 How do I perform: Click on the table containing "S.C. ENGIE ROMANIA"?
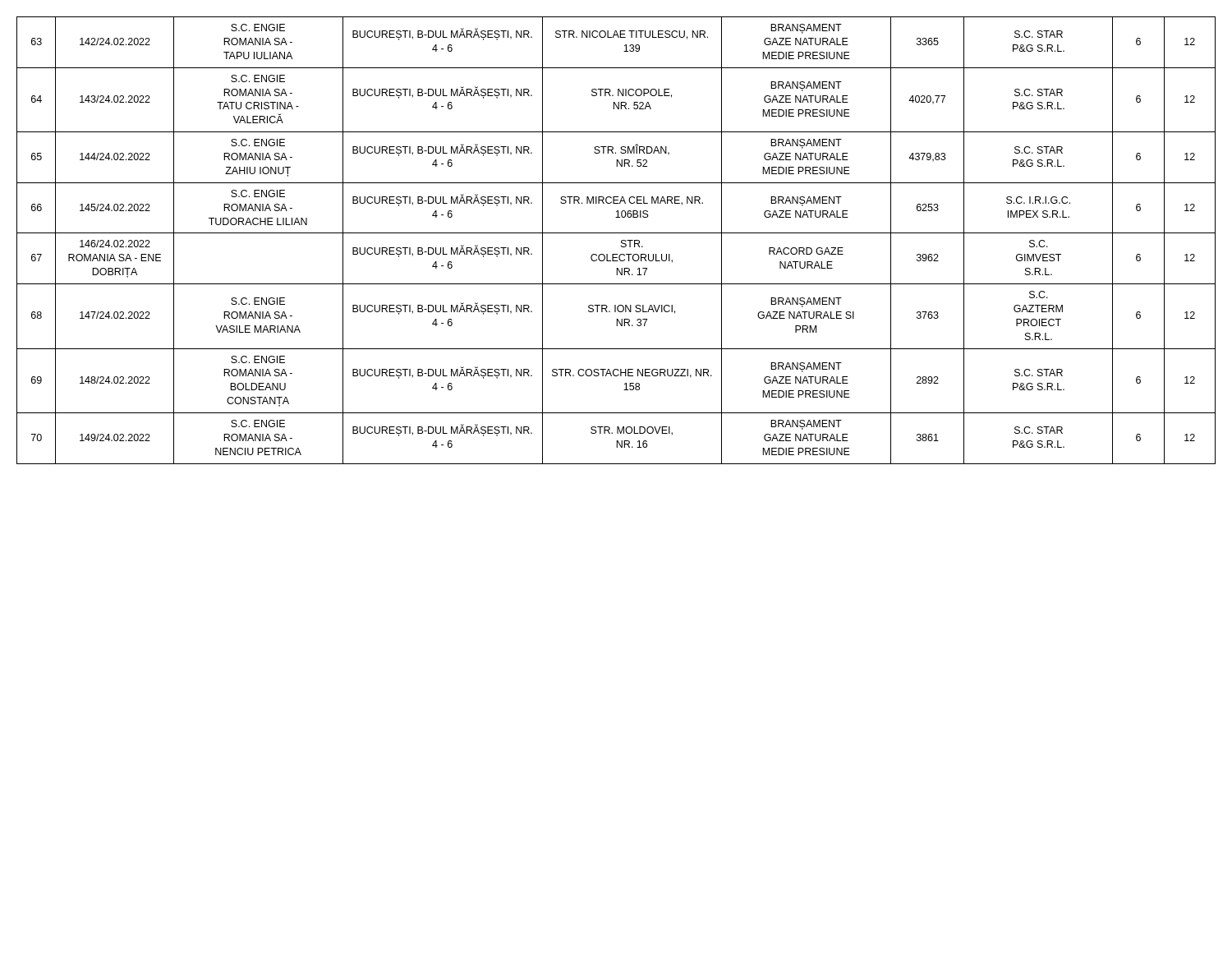pyautogui.click(x=616, y=240)
